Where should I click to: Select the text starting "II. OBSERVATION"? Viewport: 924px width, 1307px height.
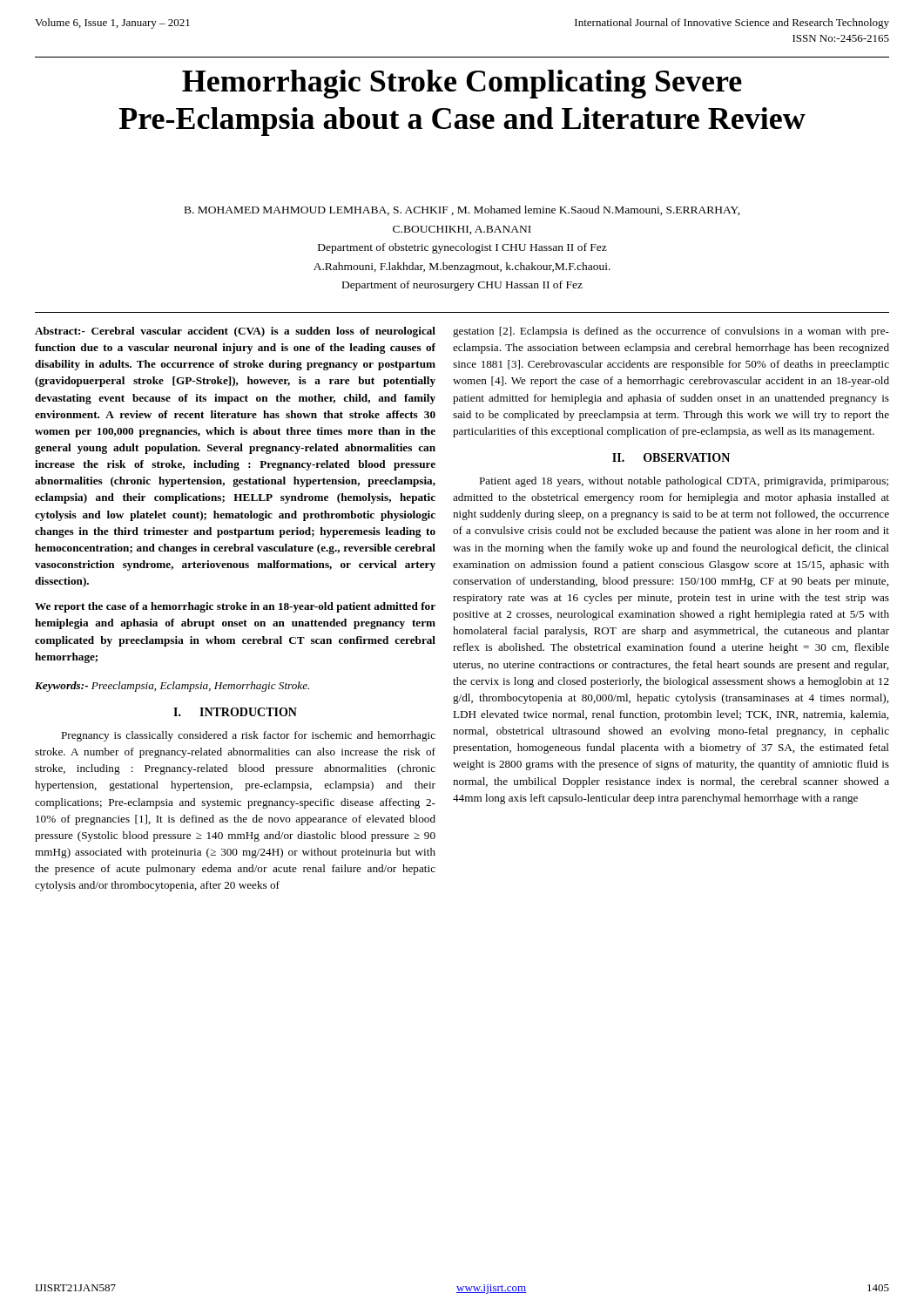tap(671, 458)
